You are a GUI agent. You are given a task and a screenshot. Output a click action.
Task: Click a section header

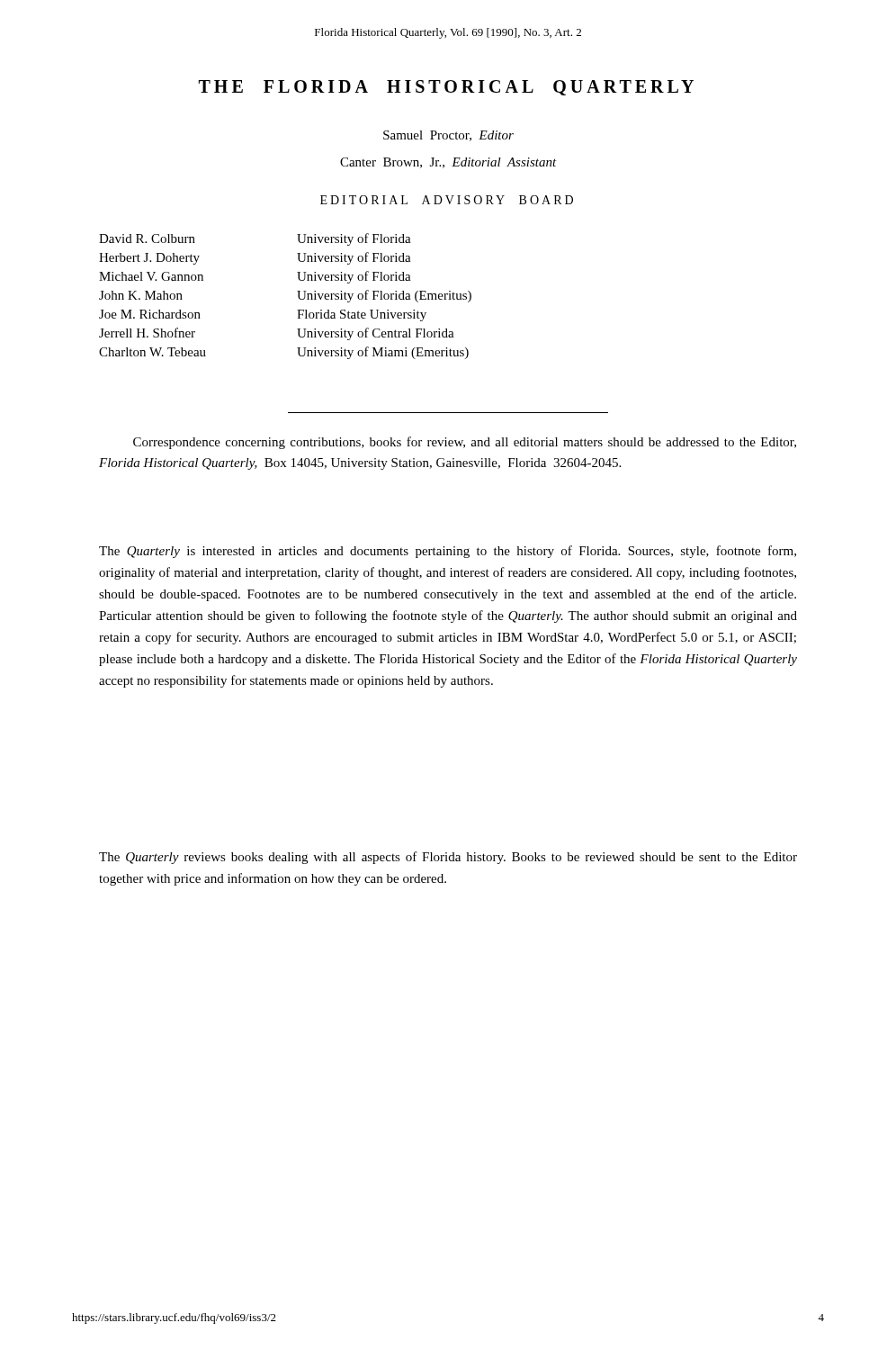tap(448, 200)
